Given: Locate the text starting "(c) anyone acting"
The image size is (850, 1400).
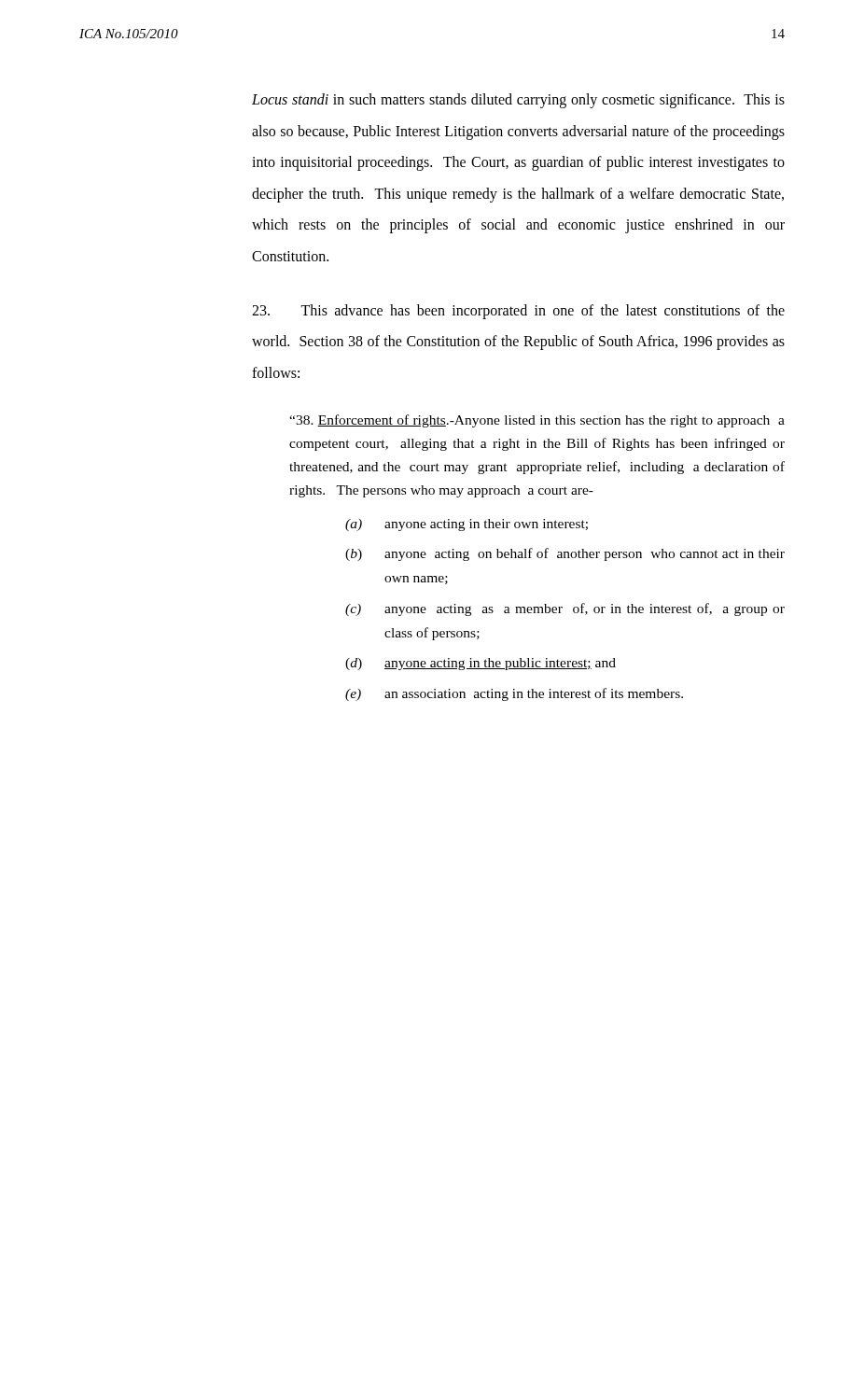Looking at the screenshot, I should (x=565, y=621).
